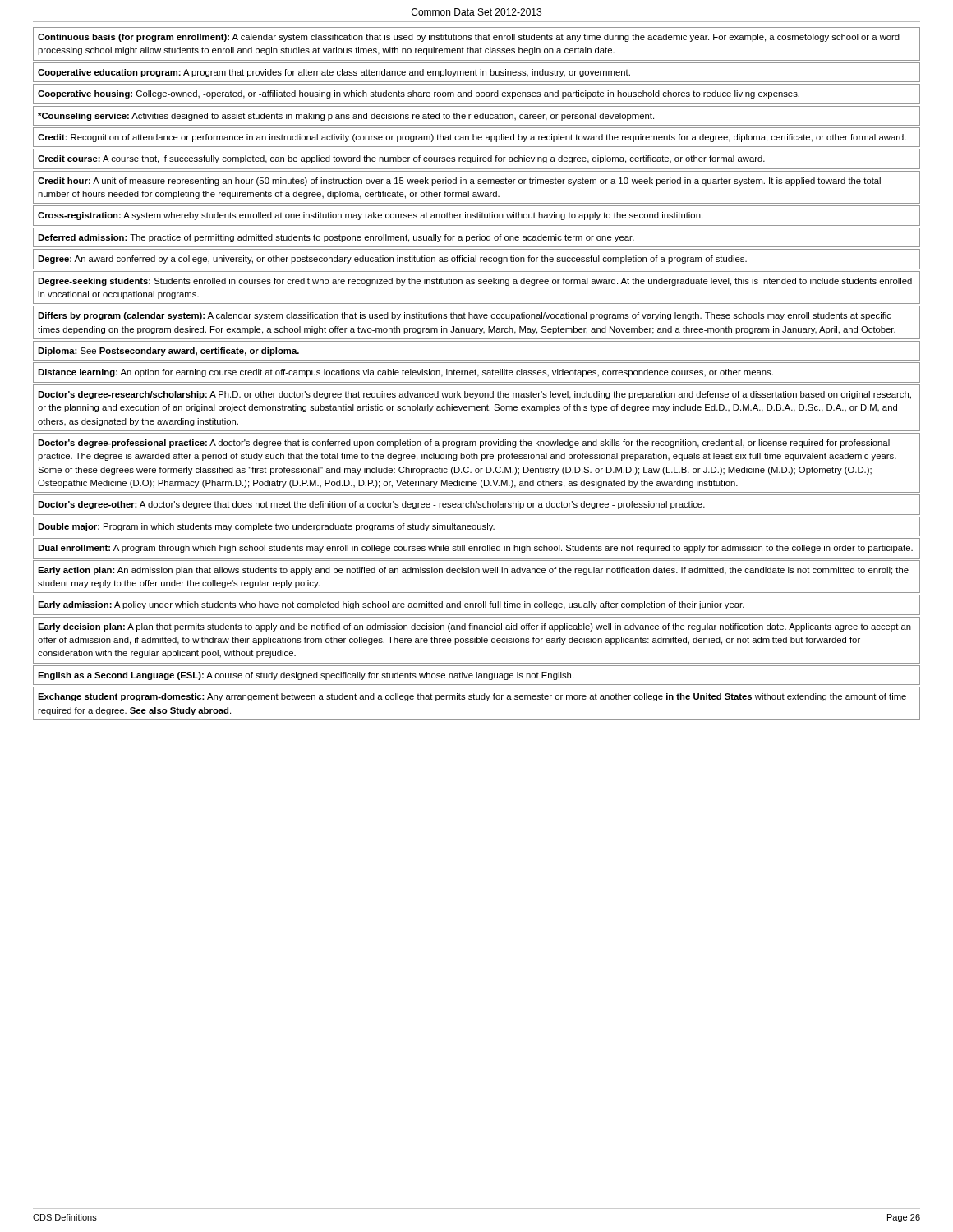Locate the block of text that opens with "Differs by program (calendar"
Viewport: 953px width, 1232px height.
pos(476,322)
